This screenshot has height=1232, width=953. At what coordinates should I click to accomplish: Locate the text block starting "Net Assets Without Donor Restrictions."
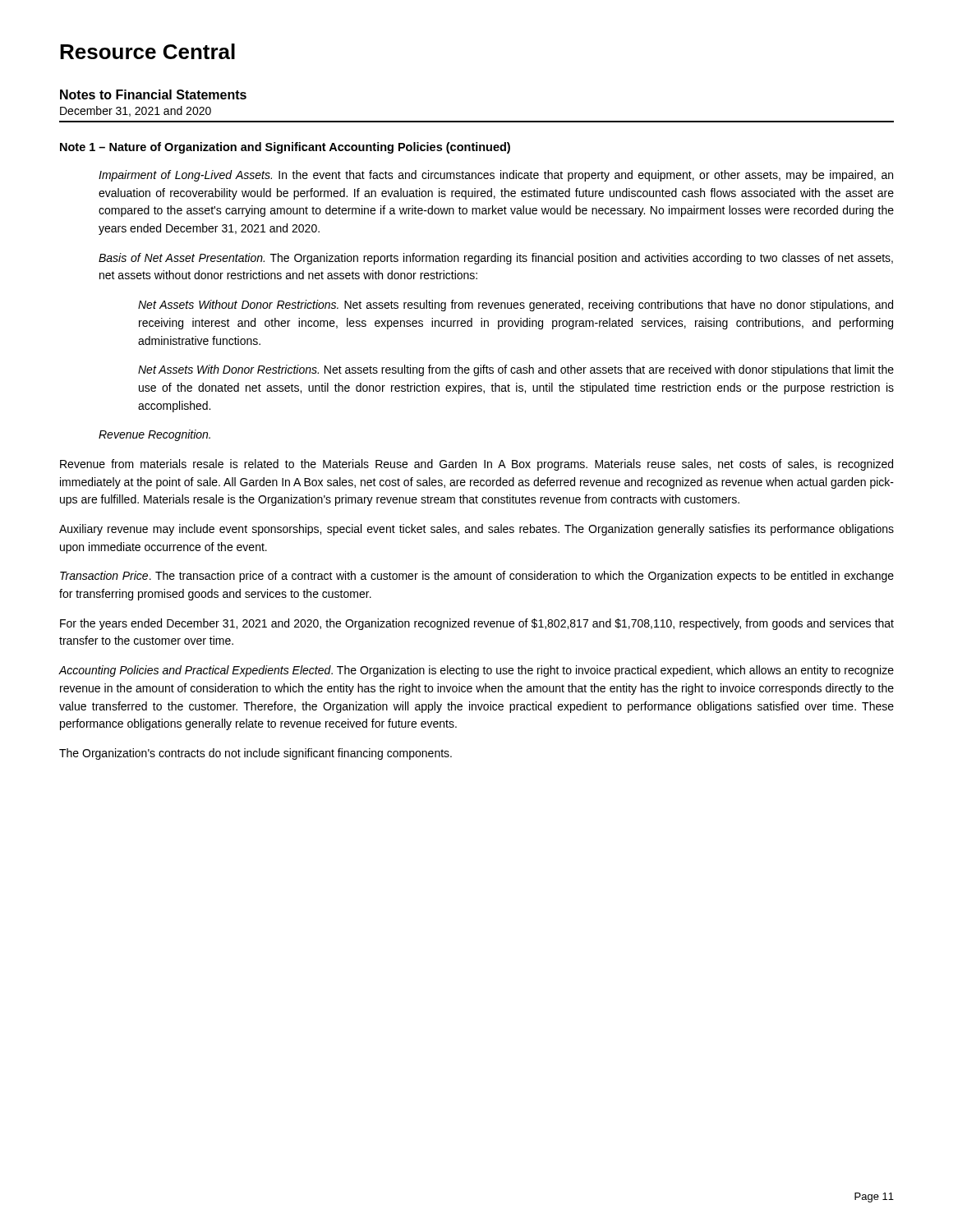516,323
